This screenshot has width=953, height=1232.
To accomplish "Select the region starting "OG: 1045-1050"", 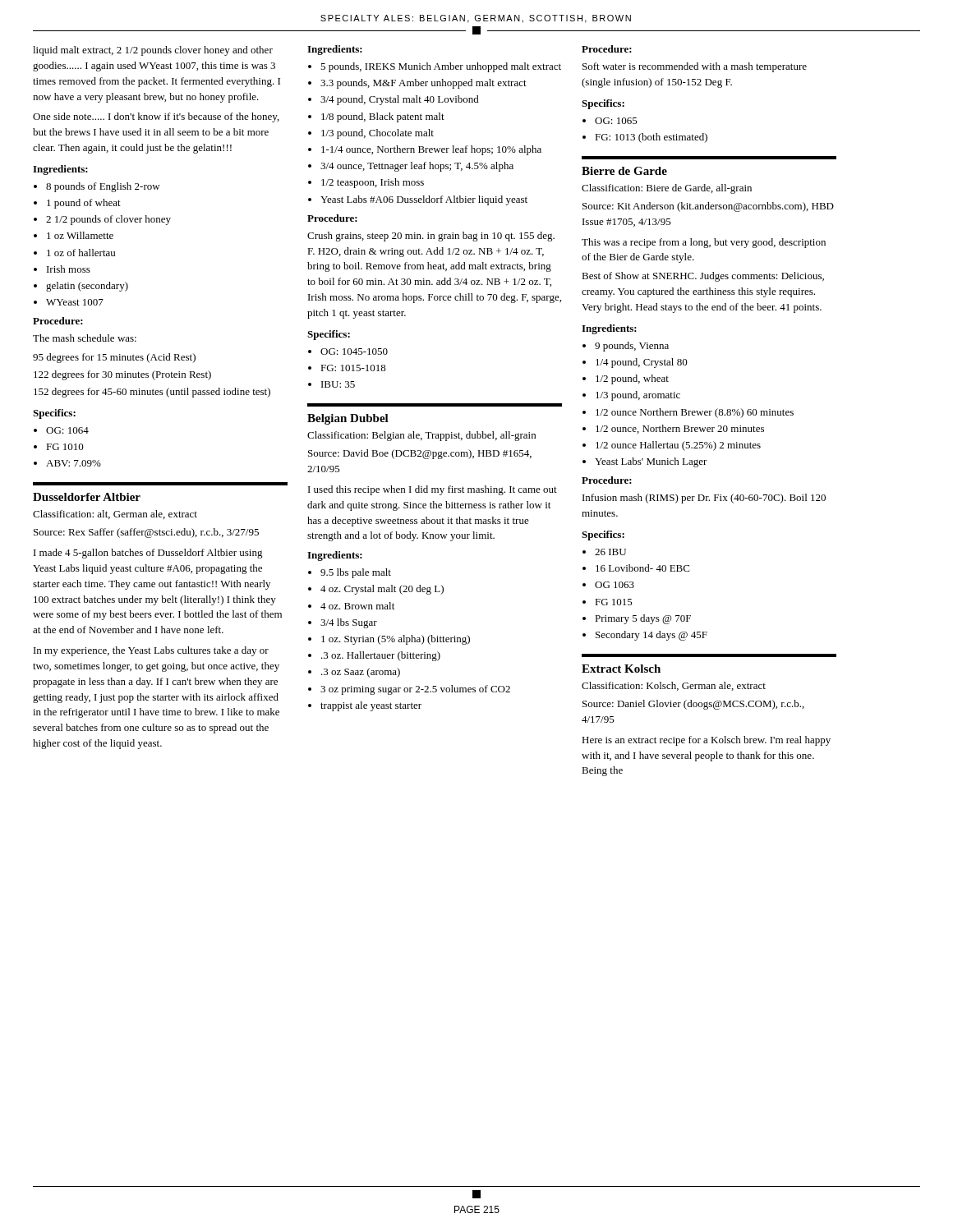I will 354,351.
